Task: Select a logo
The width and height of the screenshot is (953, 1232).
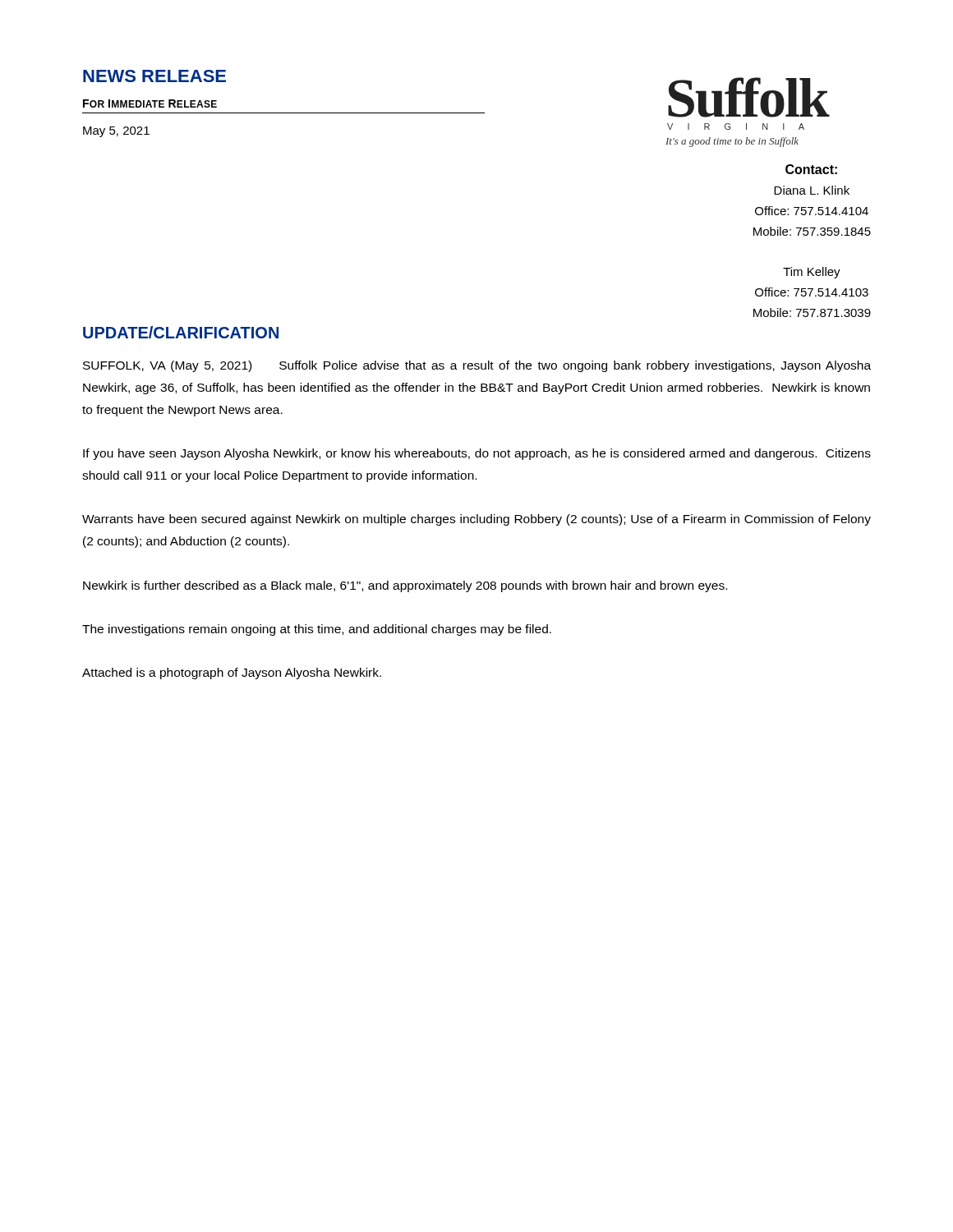Action: pyautogui.click(x=764, y=104)
